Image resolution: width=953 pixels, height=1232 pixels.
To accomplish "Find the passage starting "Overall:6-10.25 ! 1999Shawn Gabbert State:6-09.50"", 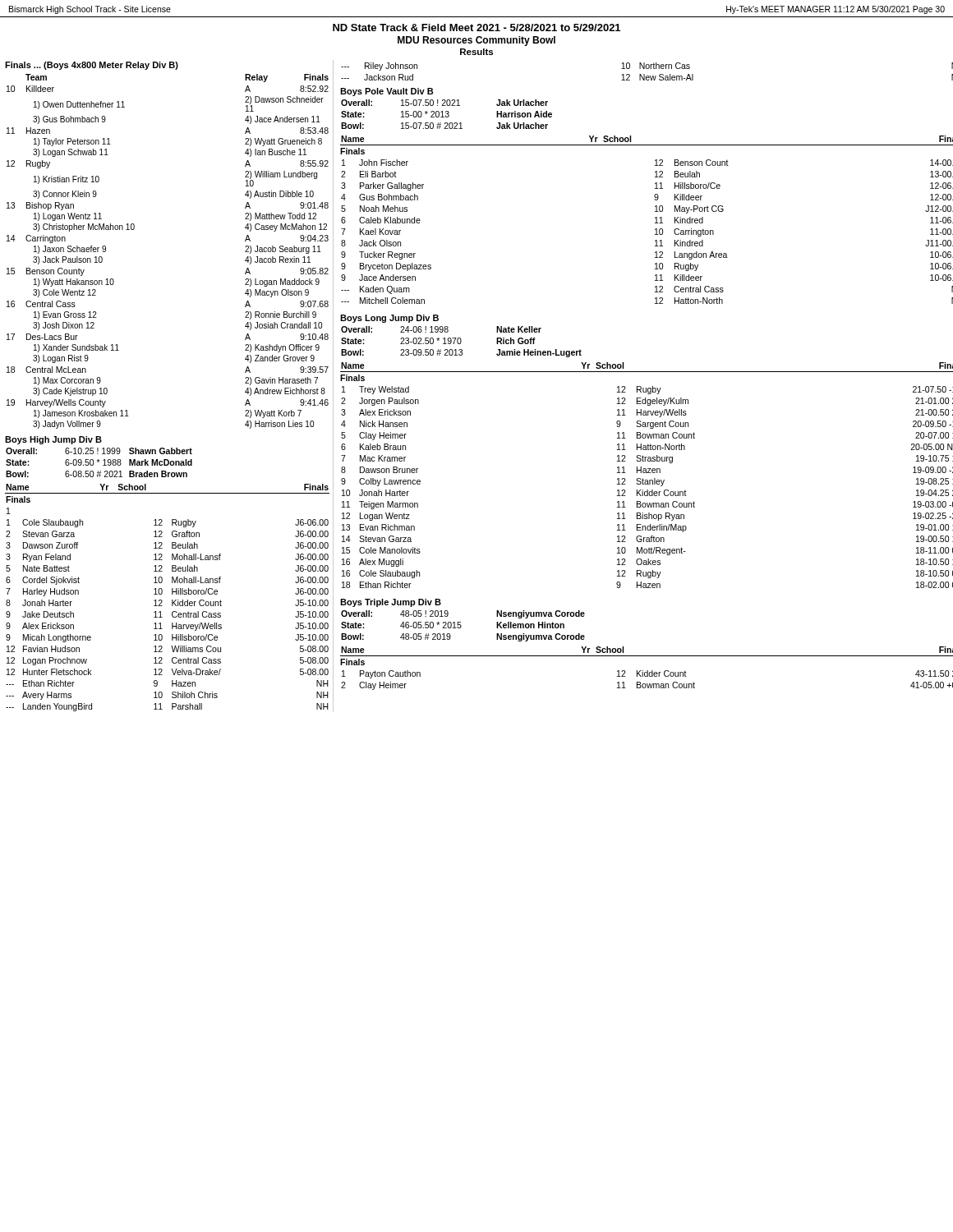I will point(99,462).
